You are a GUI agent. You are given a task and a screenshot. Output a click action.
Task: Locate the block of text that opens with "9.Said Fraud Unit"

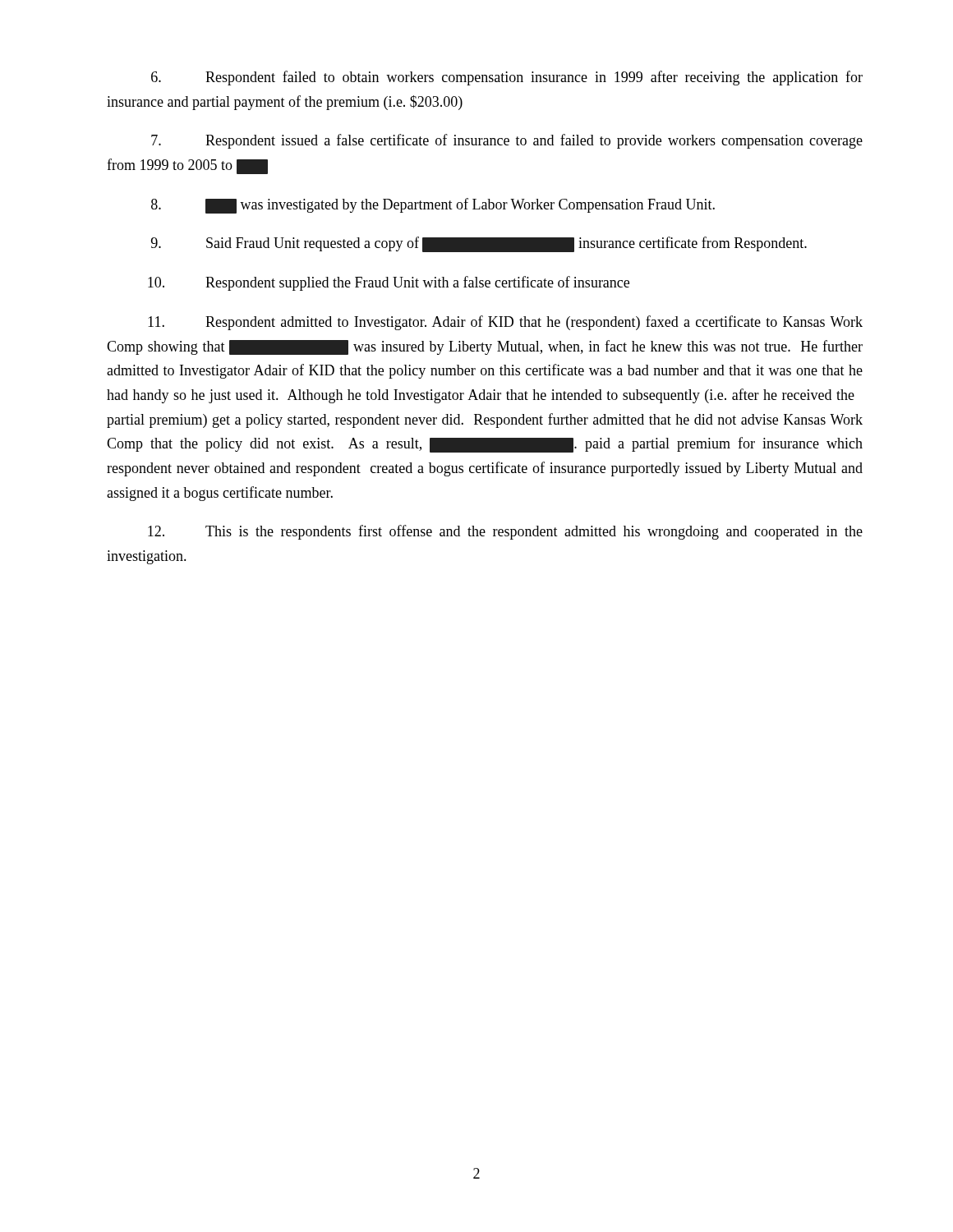pos(457,244)
